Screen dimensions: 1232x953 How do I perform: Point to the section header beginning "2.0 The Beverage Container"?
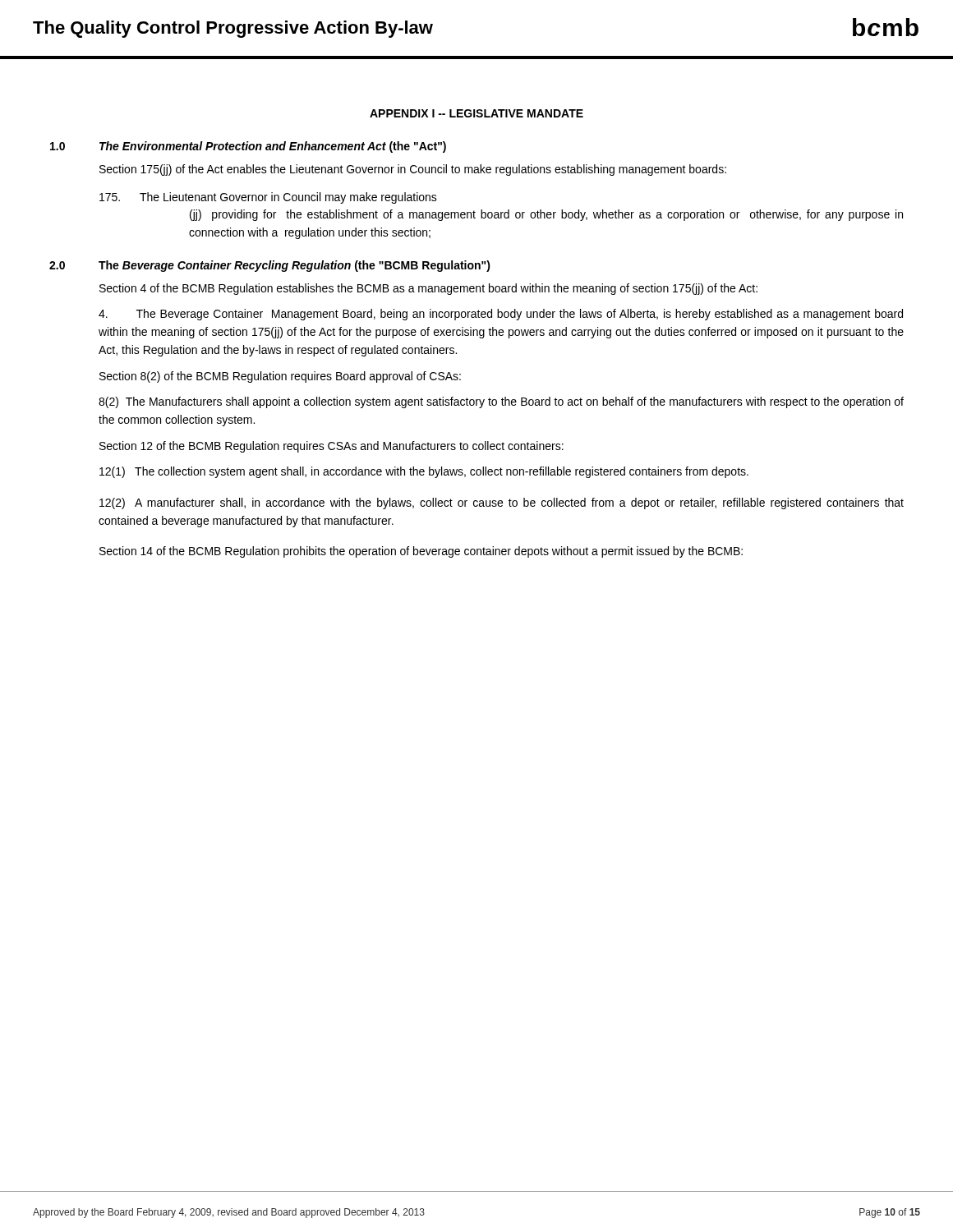(x=270, y=265)
